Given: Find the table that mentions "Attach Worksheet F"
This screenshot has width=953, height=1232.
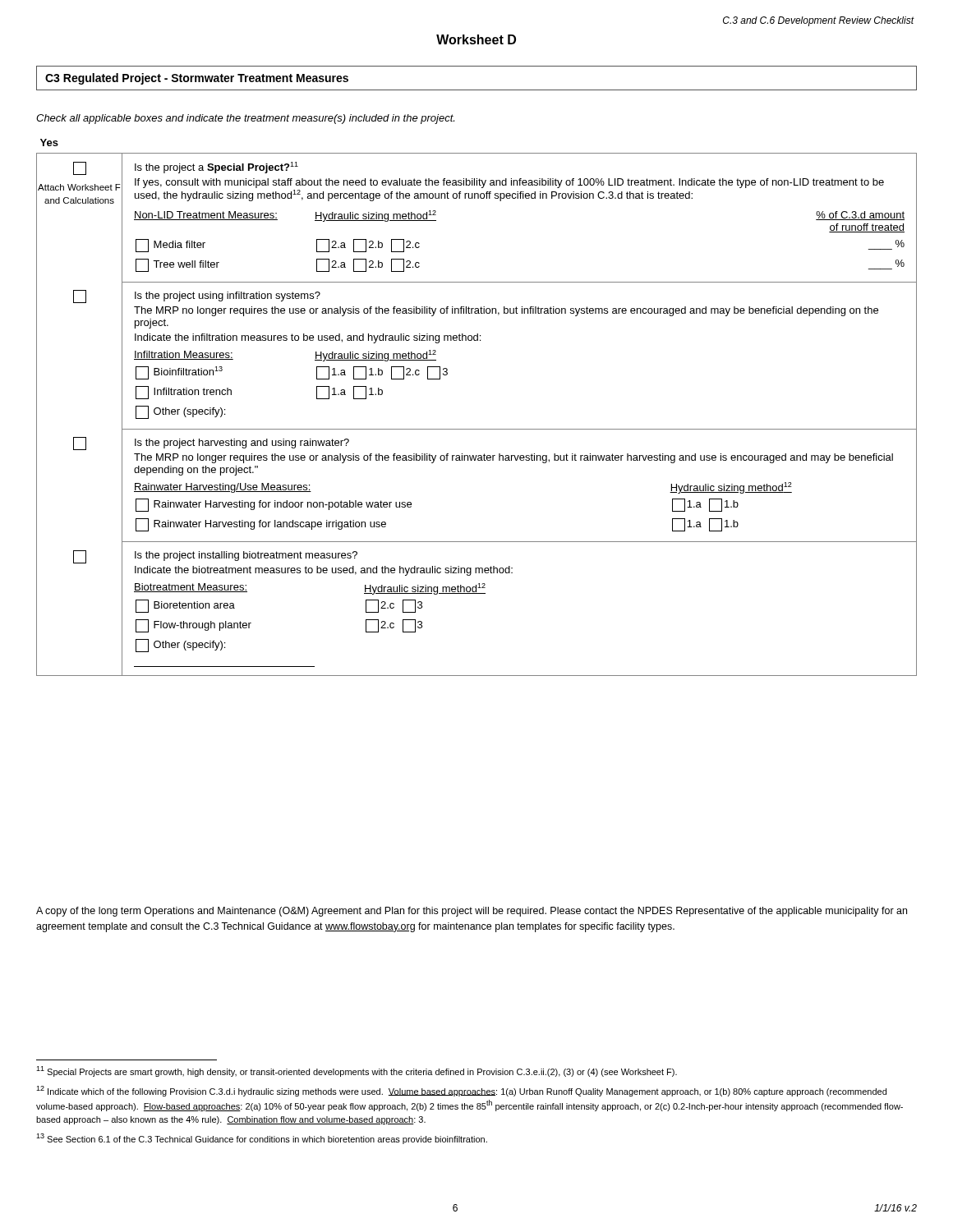Looking at the screenshot, I should pyautogui.click(x=476, y=406).
